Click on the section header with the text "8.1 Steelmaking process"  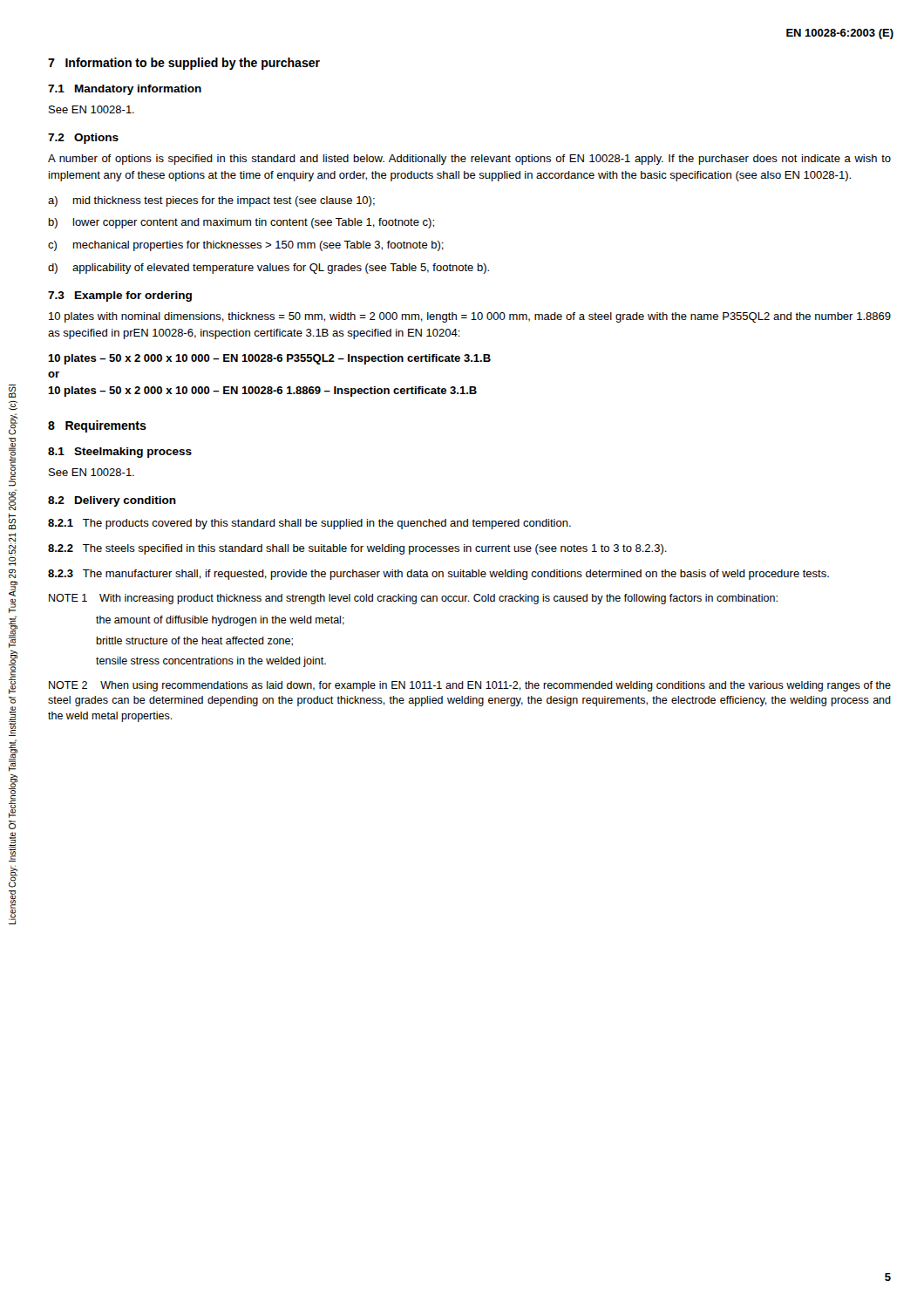pyautogui.click(x=120, y=453)
